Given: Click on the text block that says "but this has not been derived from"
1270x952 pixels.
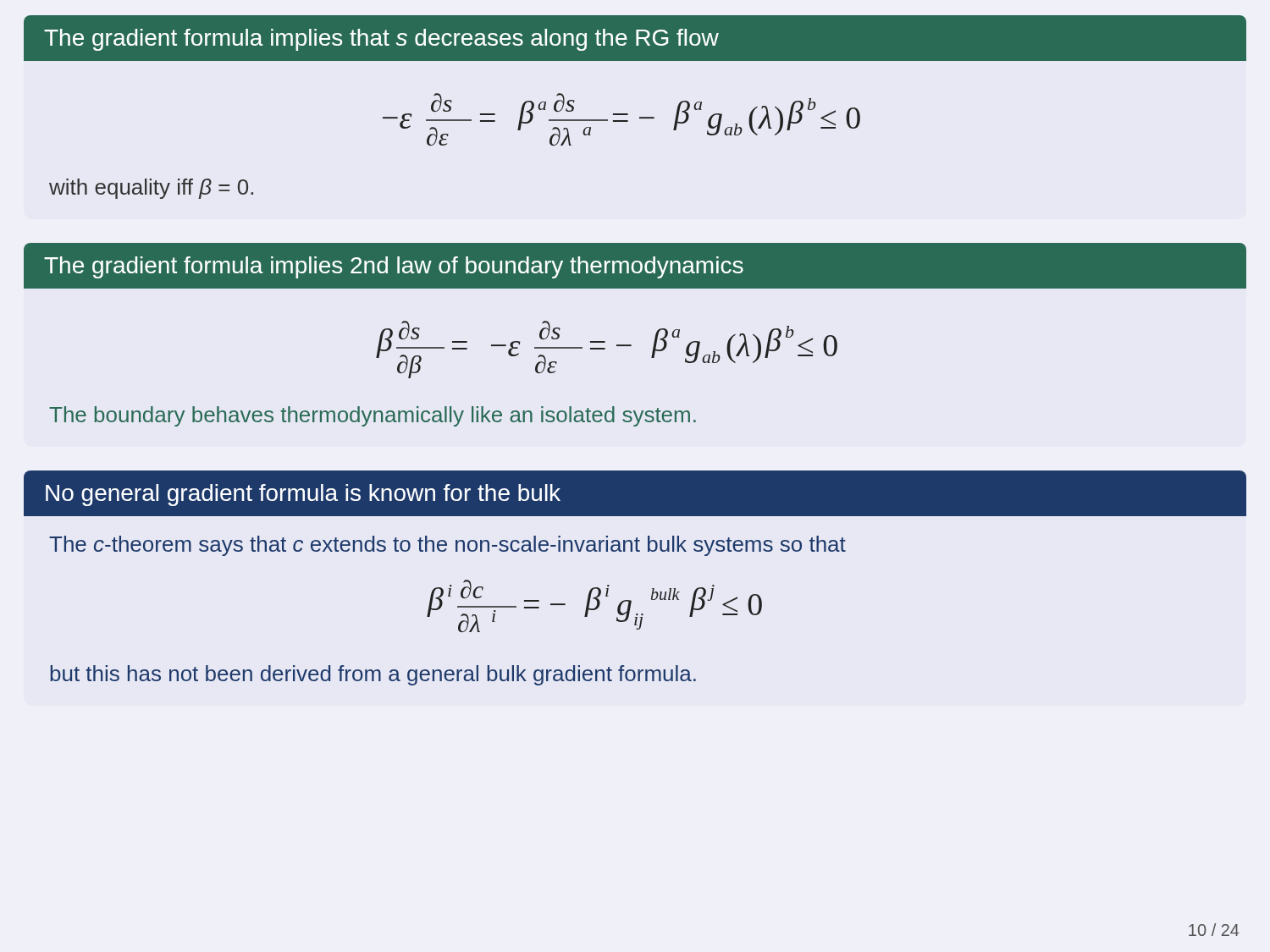Looking at the screenshot, I should point(373,674).
